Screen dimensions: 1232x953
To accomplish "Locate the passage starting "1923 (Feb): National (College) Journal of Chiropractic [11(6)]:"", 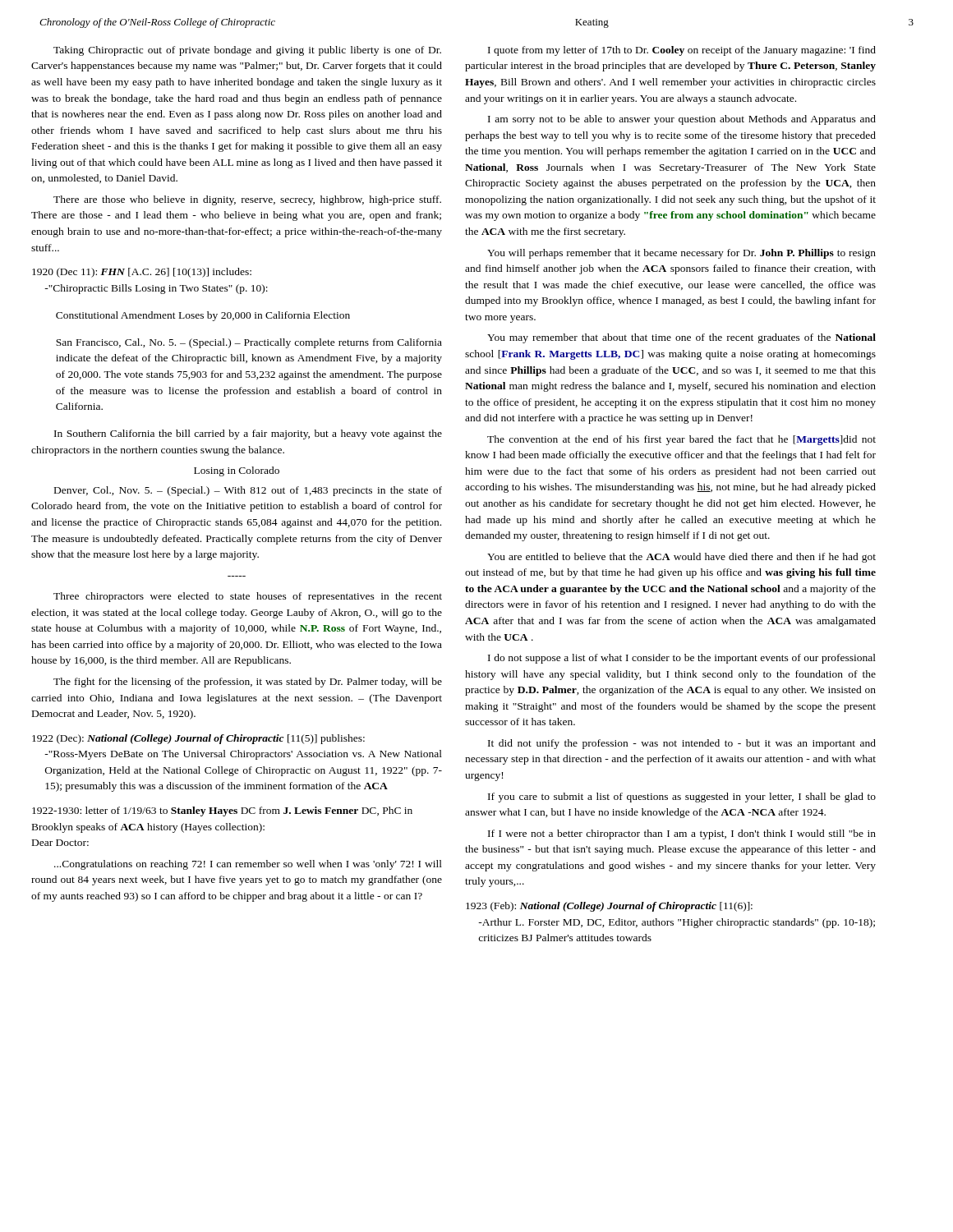I will tap(670, 906).
